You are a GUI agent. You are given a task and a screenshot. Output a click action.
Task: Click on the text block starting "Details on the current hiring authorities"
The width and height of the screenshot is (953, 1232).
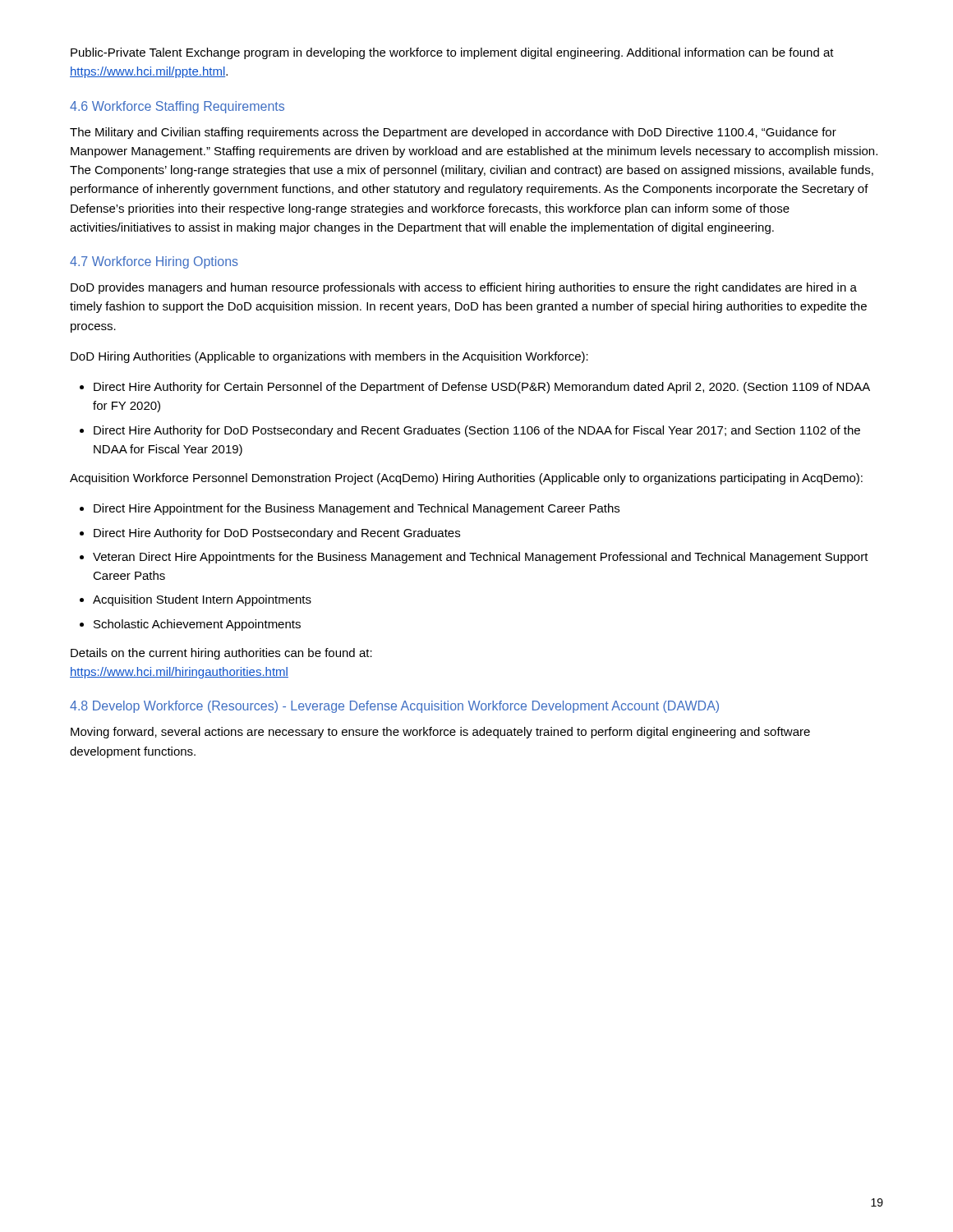pyautogui.click(x=221, y=662)
